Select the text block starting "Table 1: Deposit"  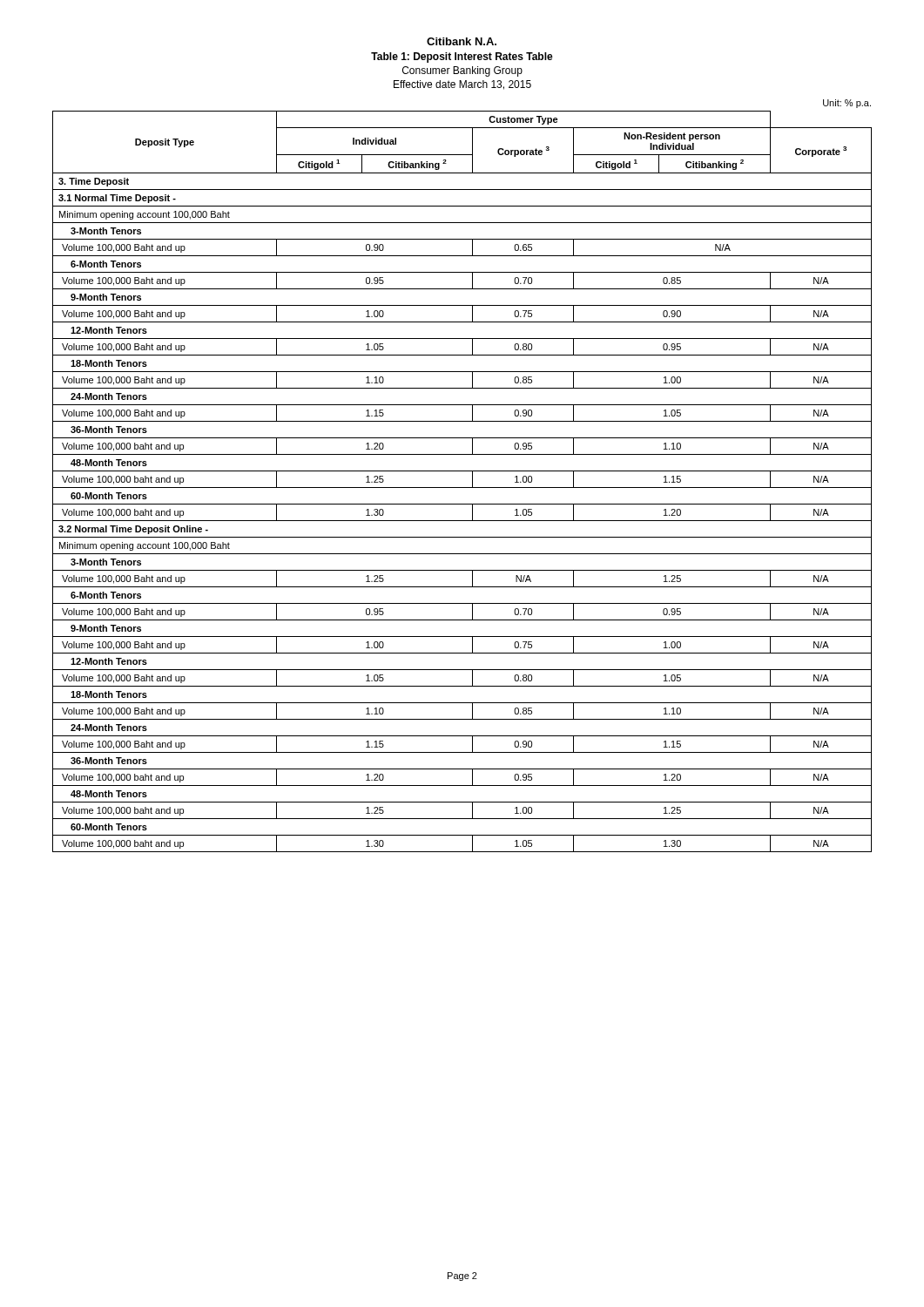462,57
